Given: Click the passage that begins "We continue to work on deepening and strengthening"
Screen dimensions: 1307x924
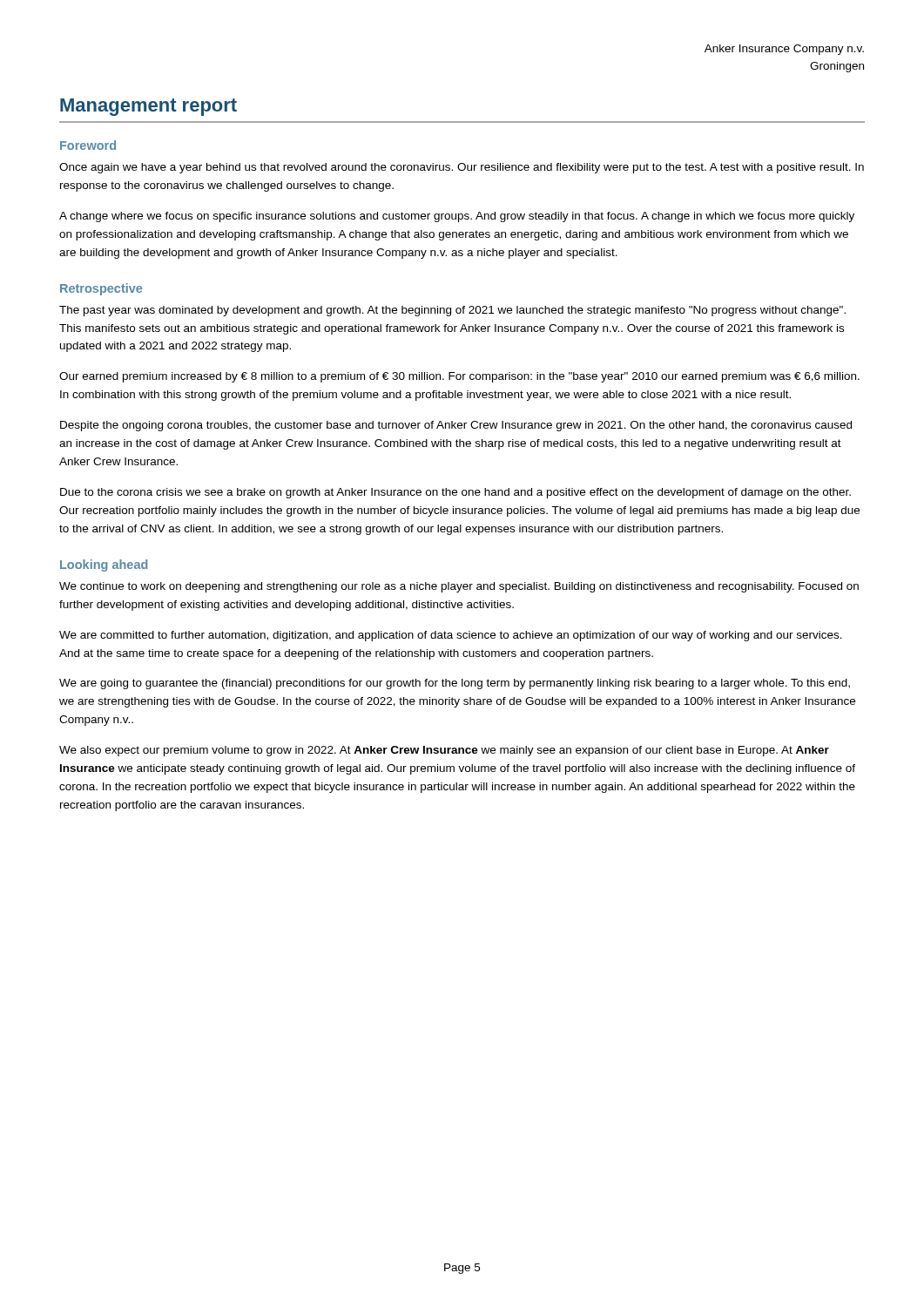Looking at the screenshot, I should tap(459, 595).
